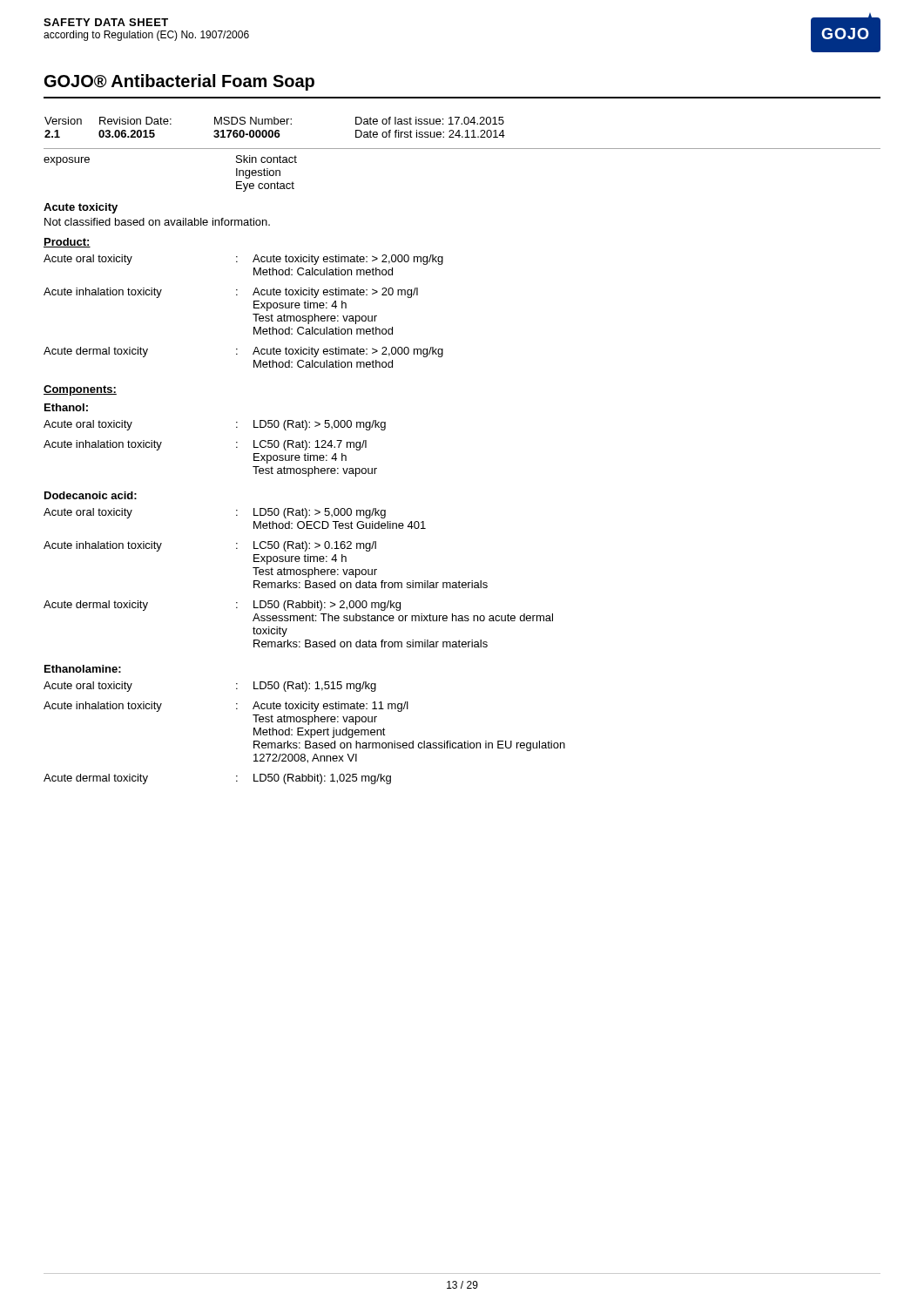Point to the element starting "Acute toxicity"
This screenshot has width=924, height=1307.
pyautogui.click(x=81, y=207)
